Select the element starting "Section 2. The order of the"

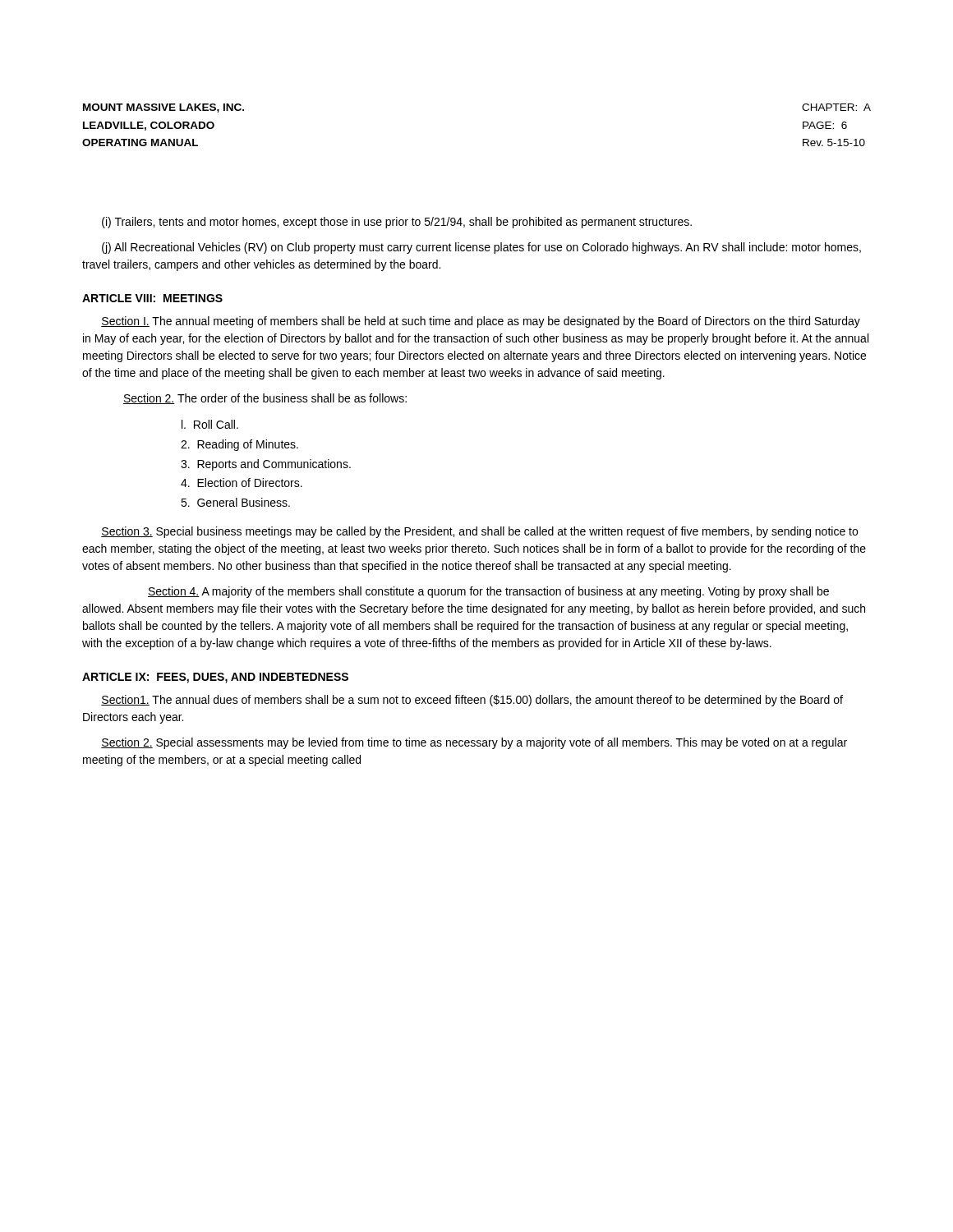[x=265, y=398]
